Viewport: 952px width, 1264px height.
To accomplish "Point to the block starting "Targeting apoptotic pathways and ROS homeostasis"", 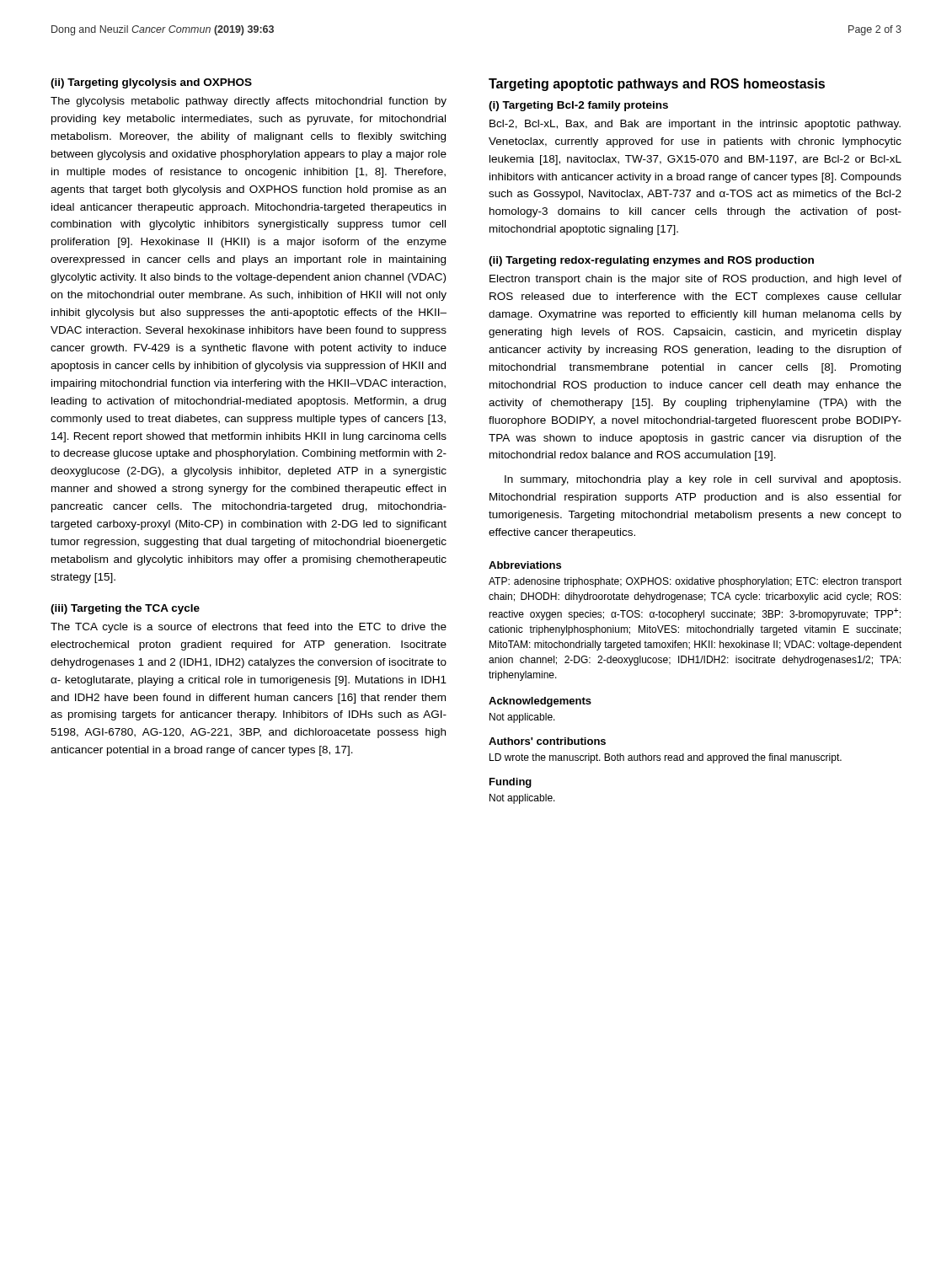I will click(657, 84).
